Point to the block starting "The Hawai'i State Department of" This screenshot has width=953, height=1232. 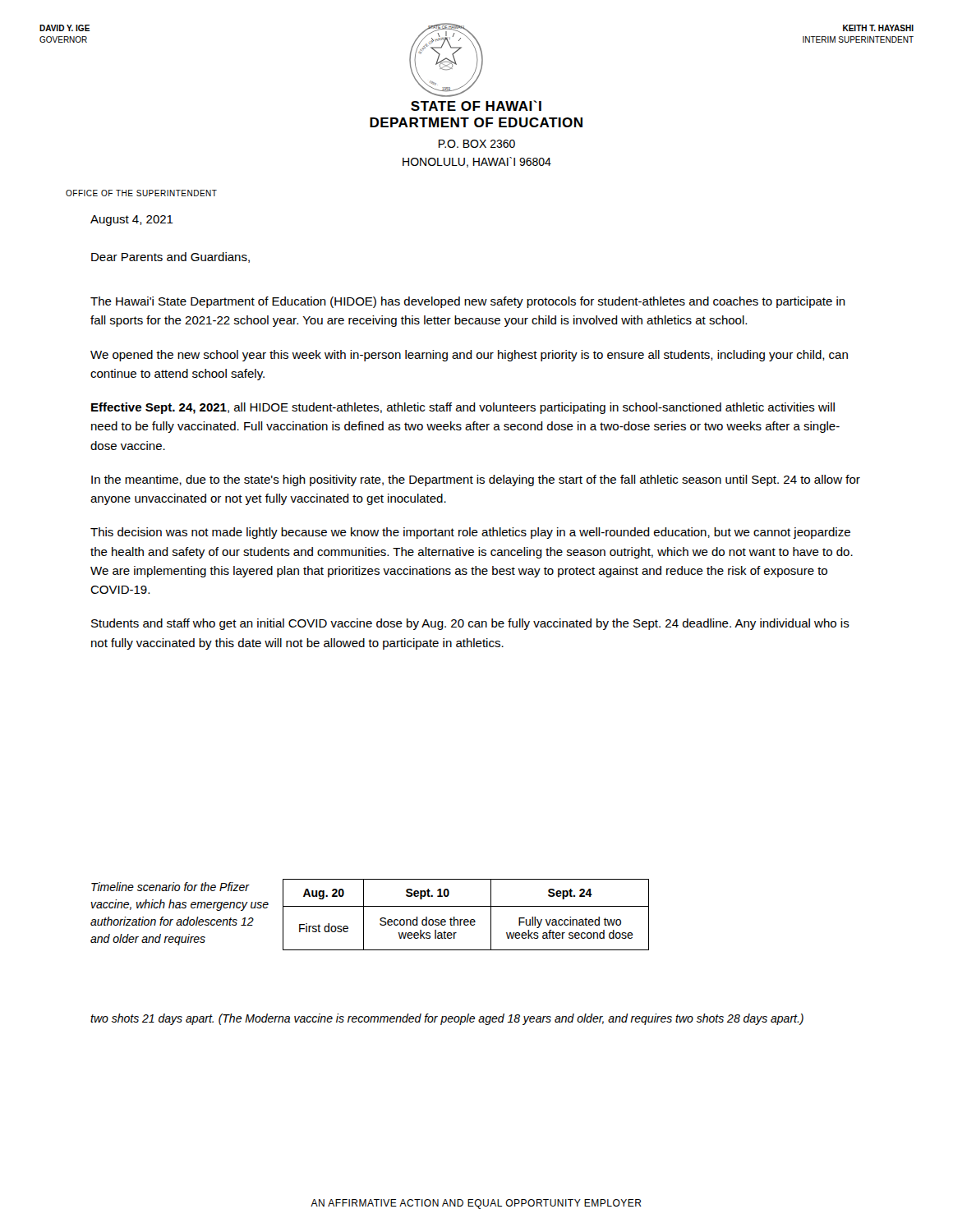pyautogui.click(x=468, y=311)
